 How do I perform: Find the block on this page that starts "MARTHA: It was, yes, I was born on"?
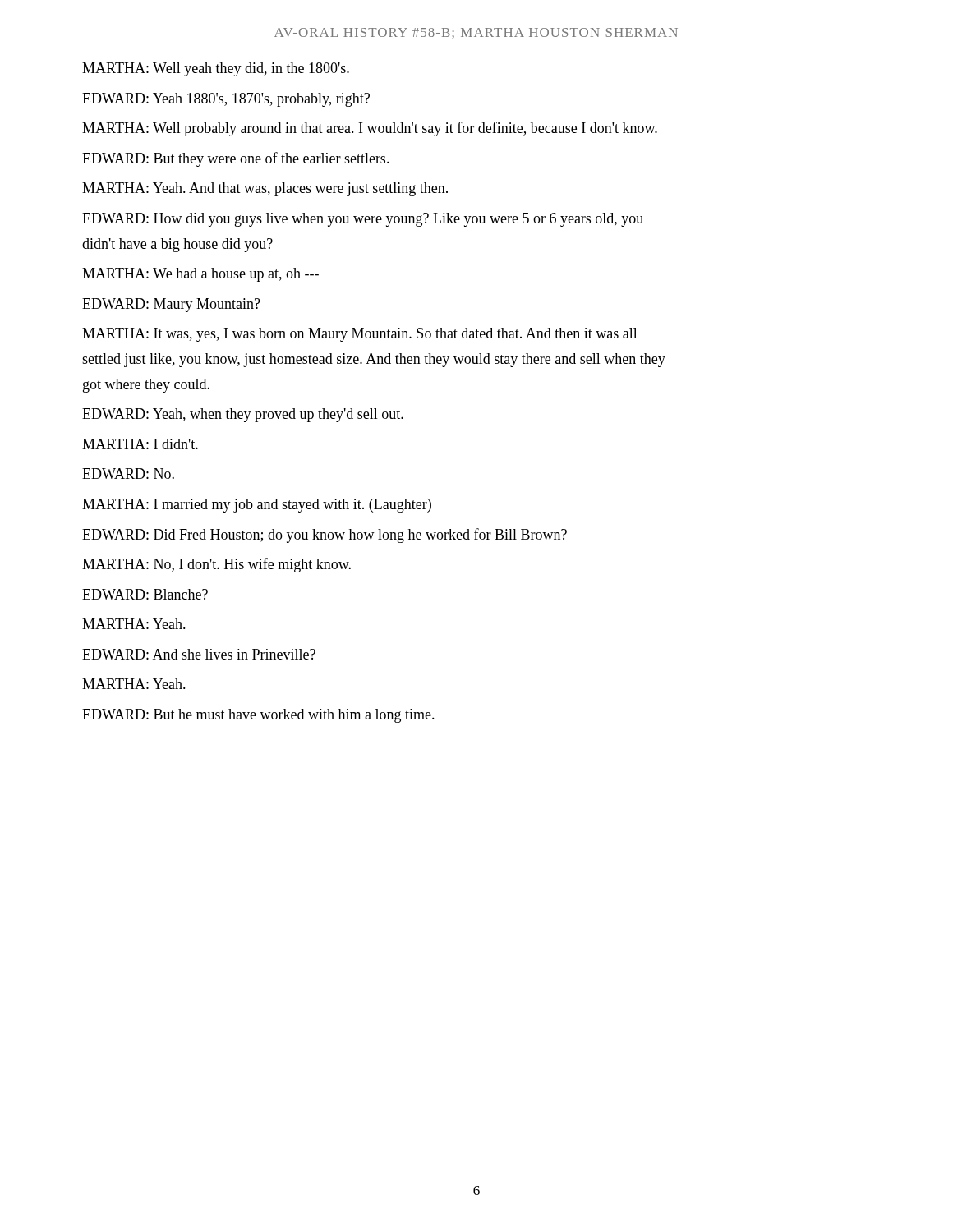374,359
